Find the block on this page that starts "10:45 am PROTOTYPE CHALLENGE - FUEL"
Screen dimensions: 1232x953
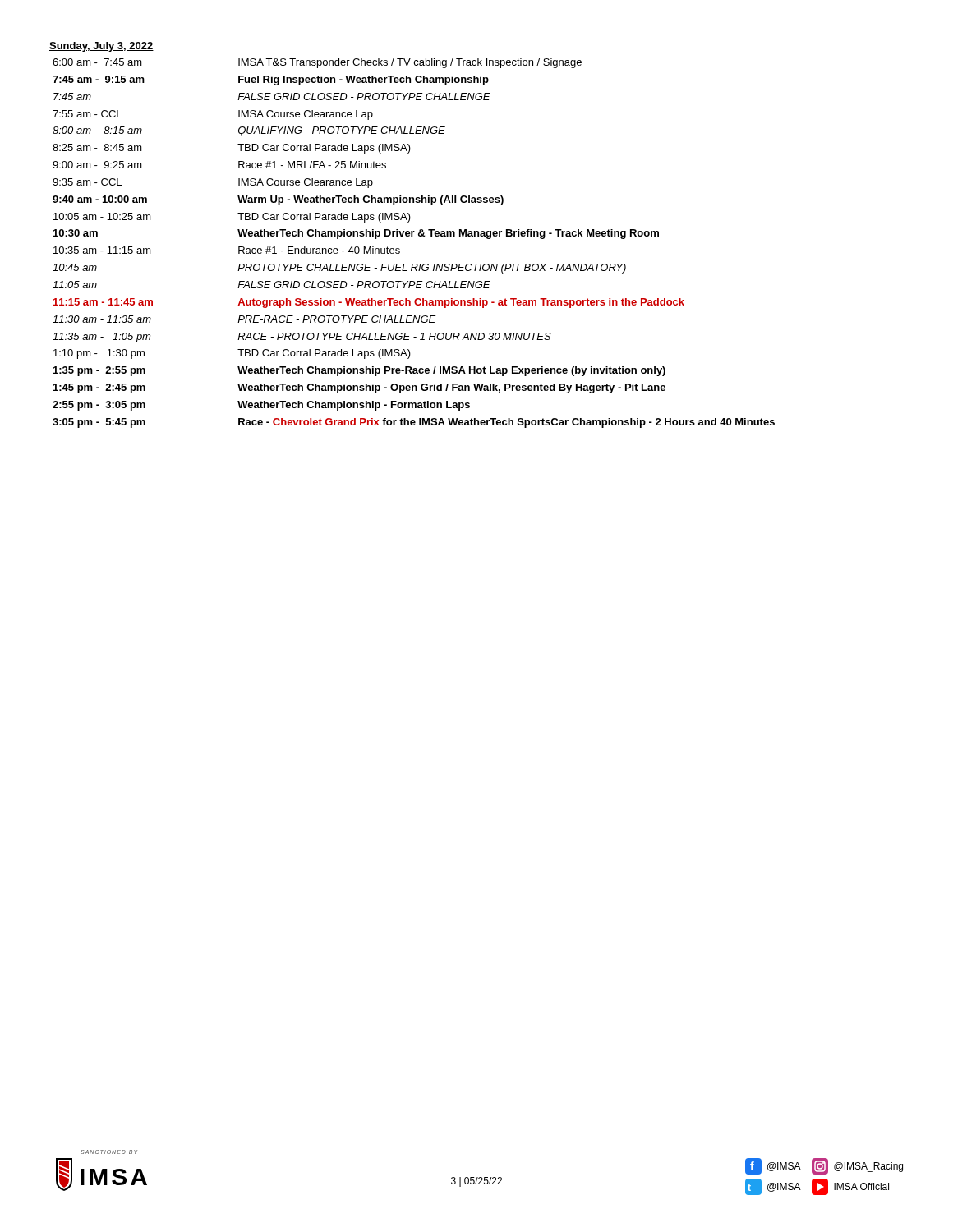476,268
